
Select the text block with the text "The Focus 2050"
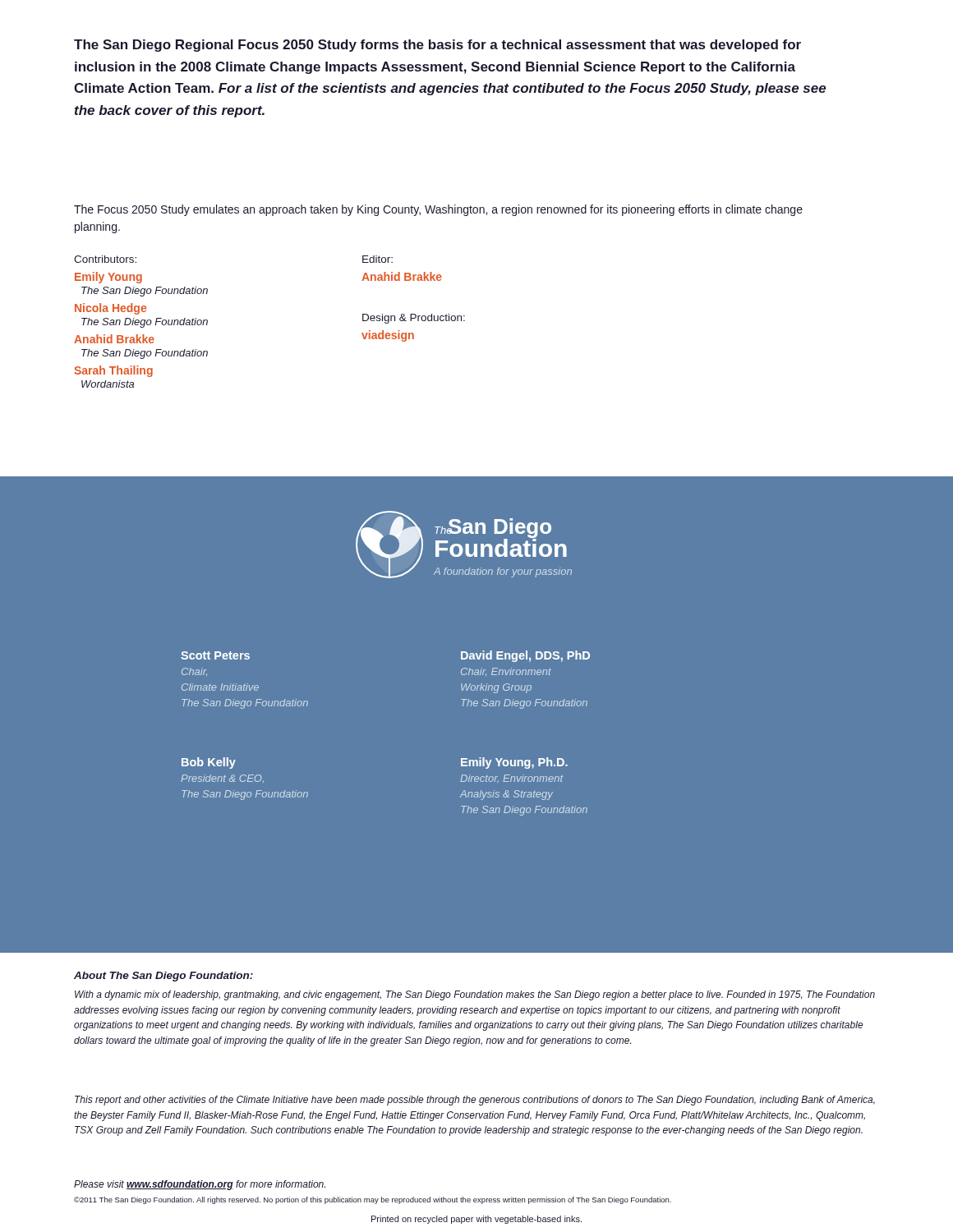click(x=438, y=218)
